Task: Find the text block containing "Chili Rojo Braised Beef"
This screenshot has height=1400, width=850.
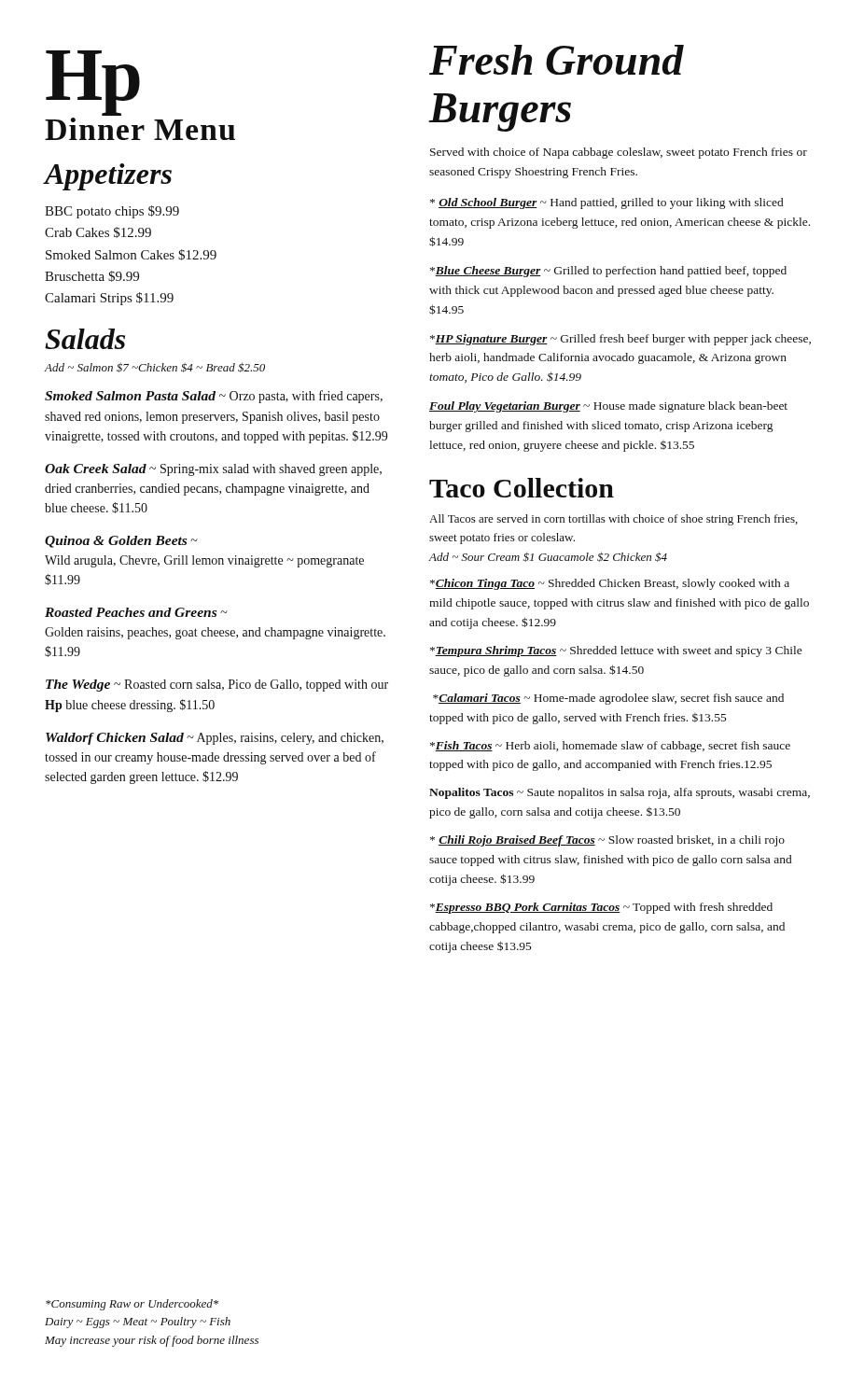Action: (611, 859)
